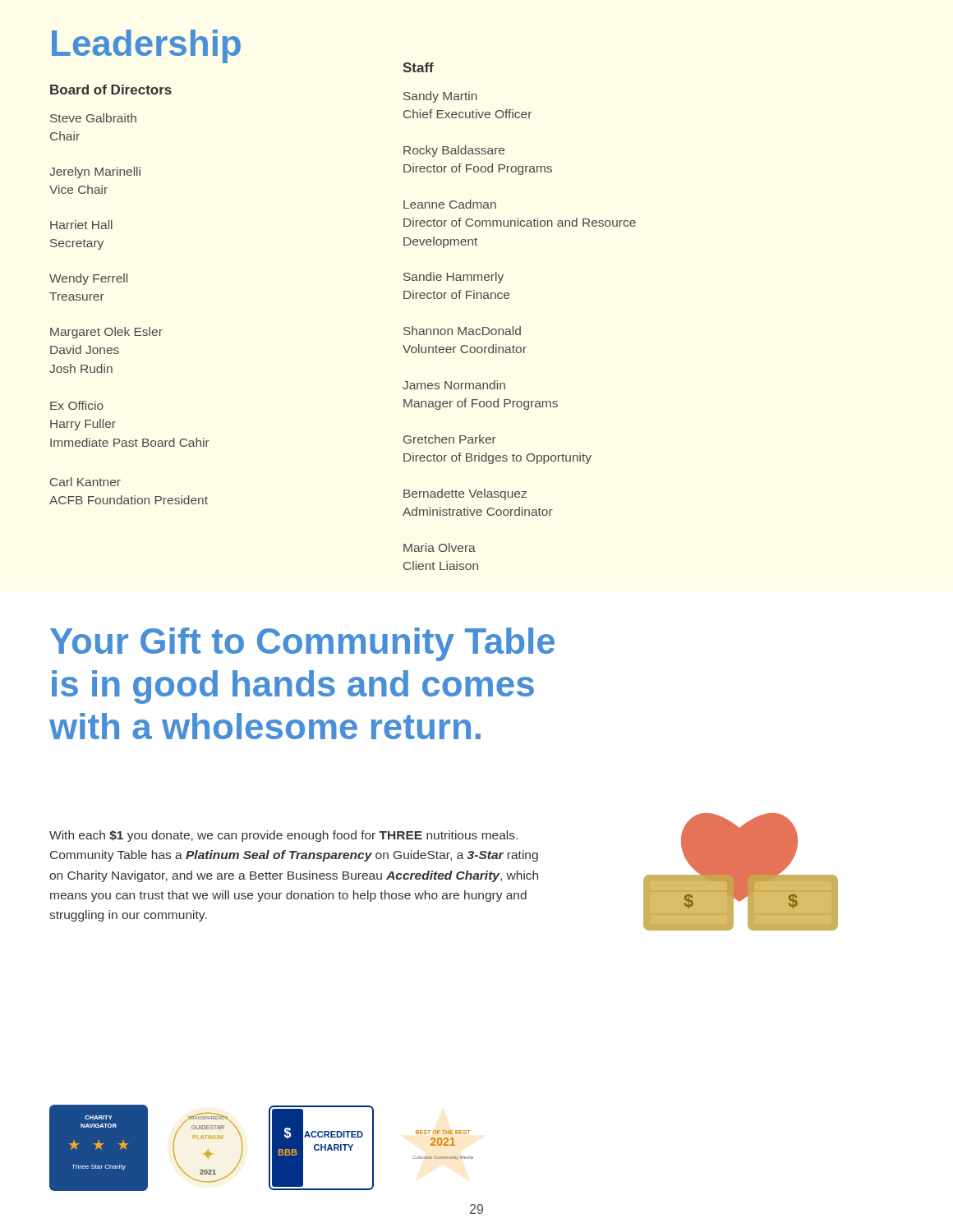Find the illustration
The height and width of the screenshot is (1232, 953).
pyautogui.click(x=740, y=871)
